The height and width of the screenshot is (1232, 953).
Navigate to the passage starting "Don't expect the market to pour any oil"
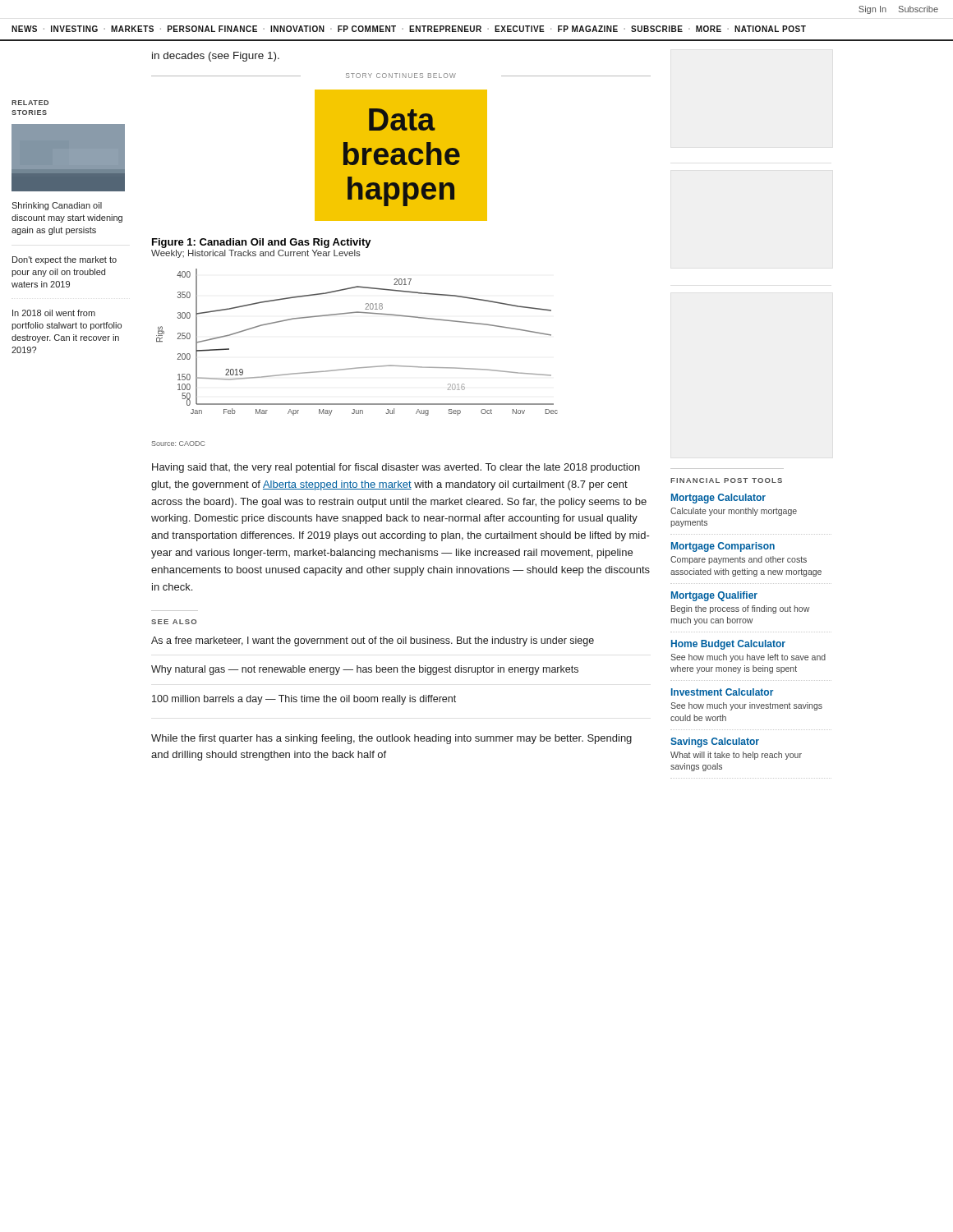[64, 272]
